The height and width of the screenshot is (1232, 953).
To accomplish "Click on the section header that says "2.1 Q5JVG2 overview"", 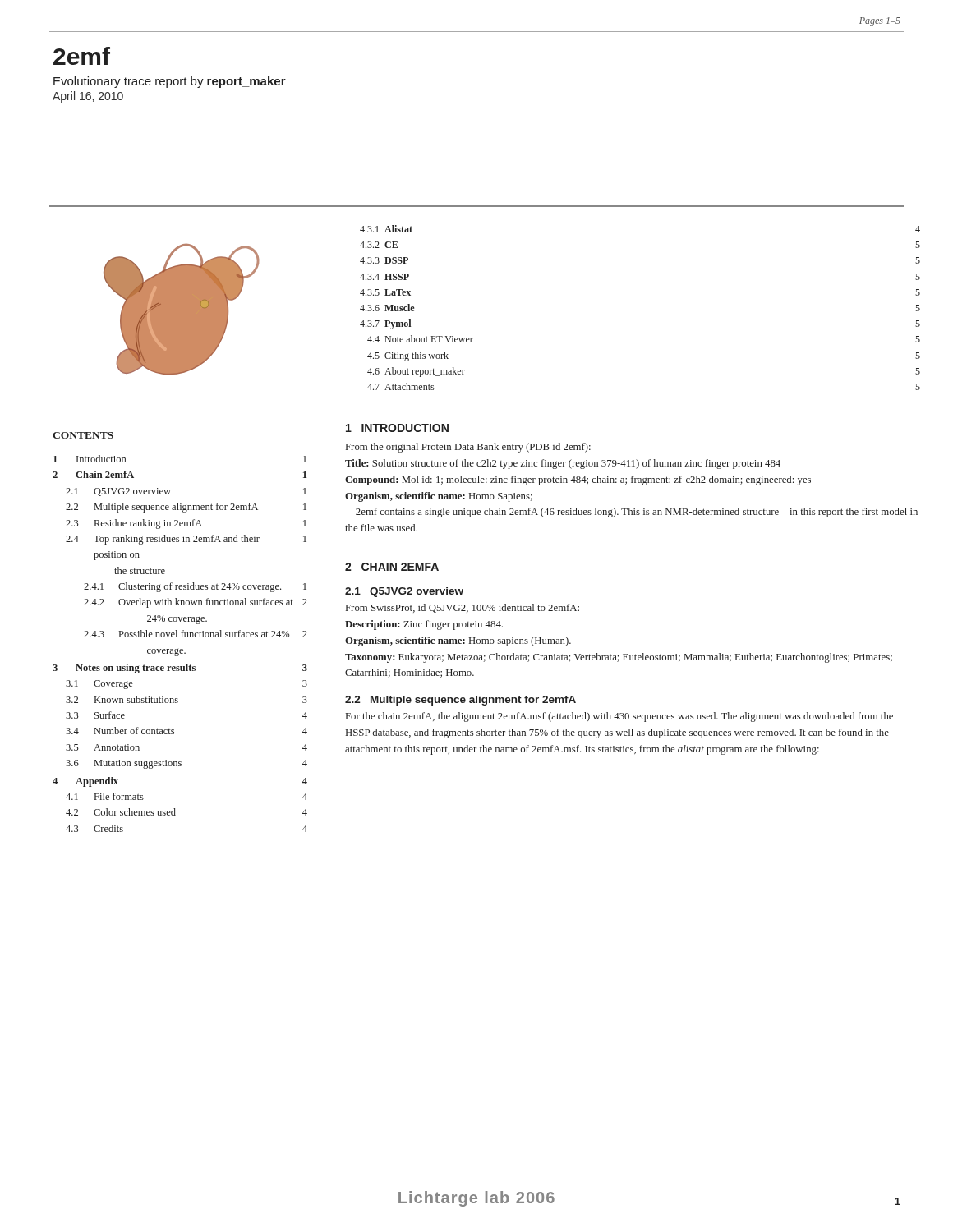I will pyautogui.click(x=404, y=591).
